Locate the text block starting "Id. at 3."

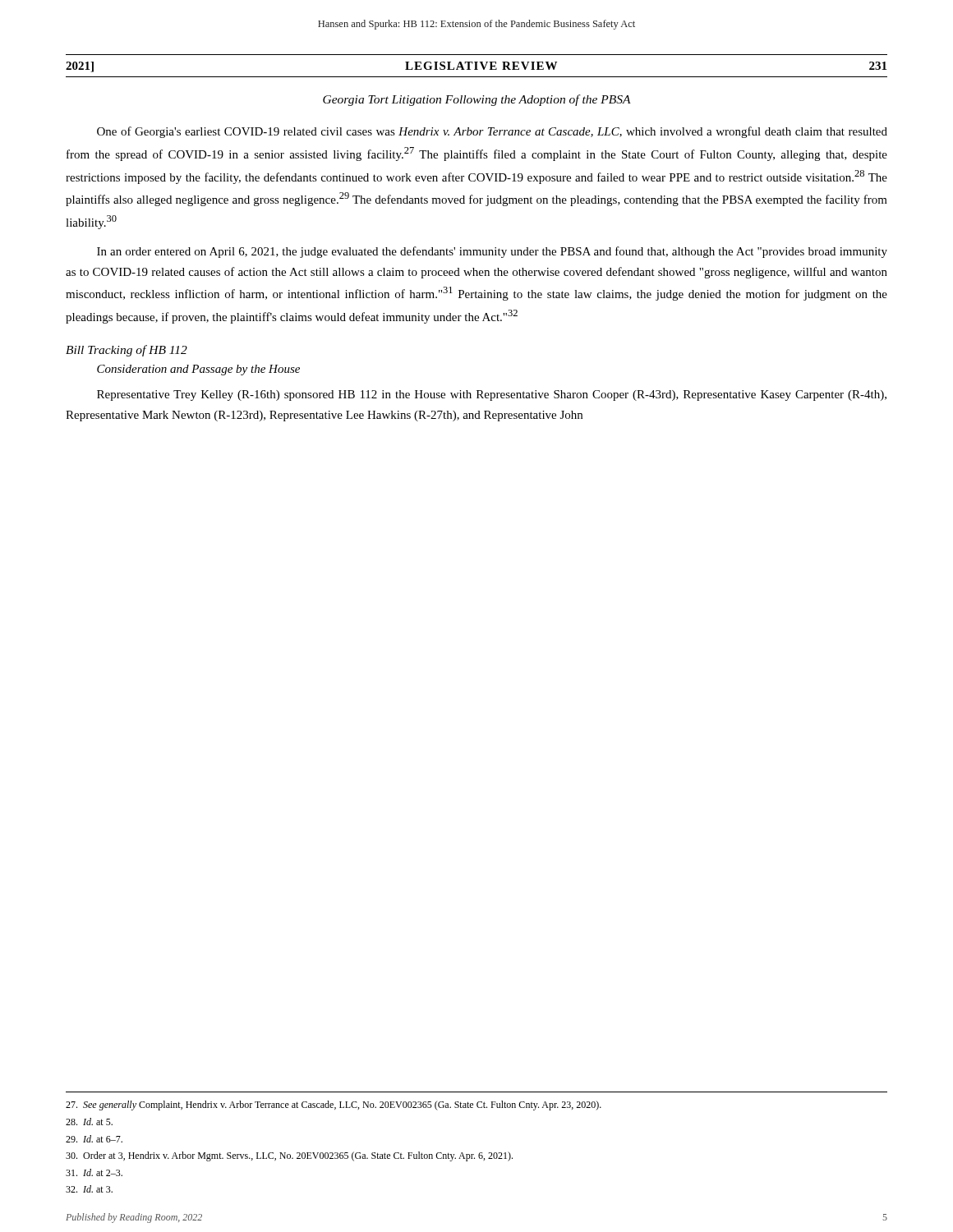pos(99,1190)
